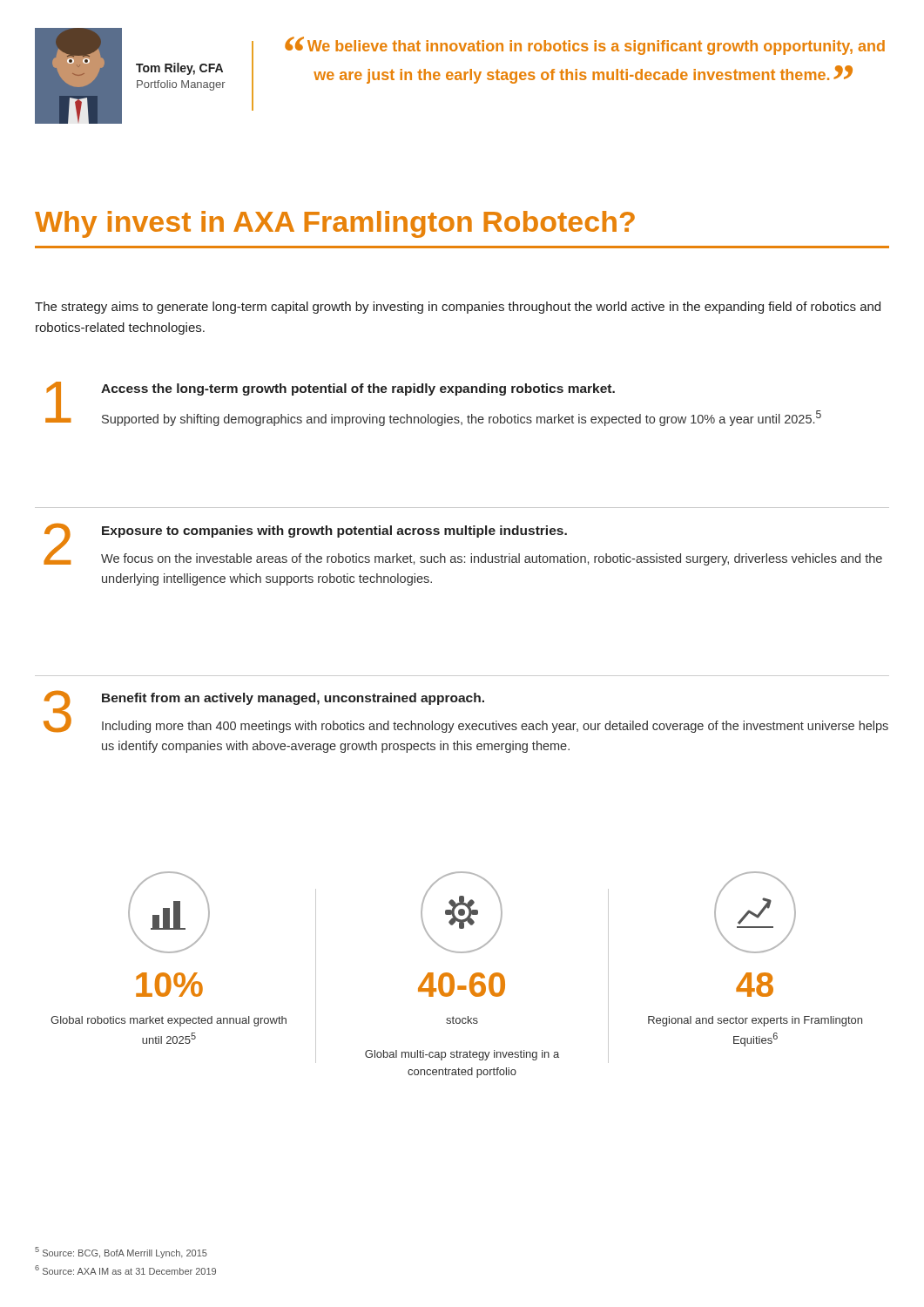
Task: Point to the text starting "“We believe that innovation in robotics is a"
Action: pos(584,60)
